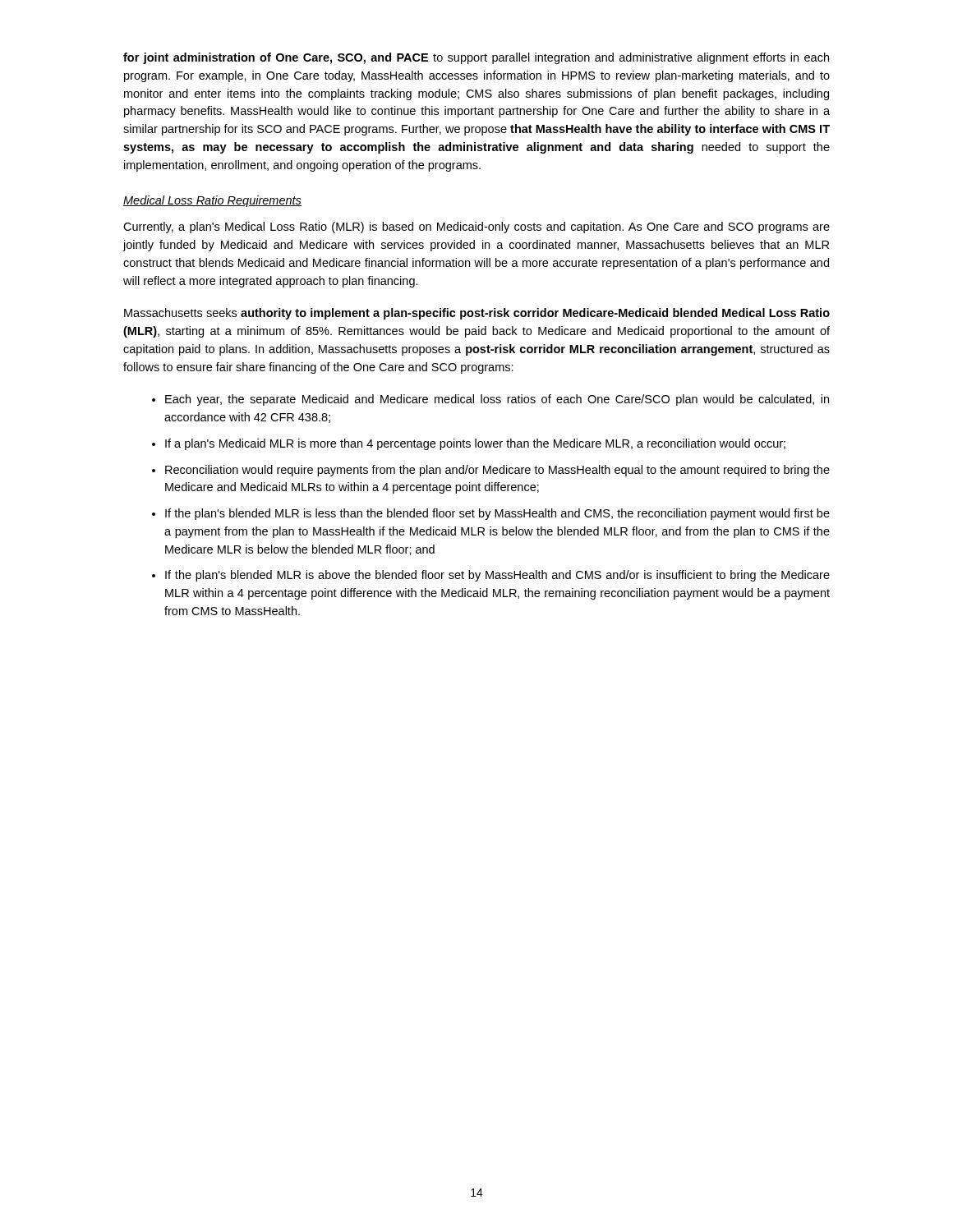Click the passage that begins "for joint administration of One Care, SCO,"
The image size is (953, 1232).
[x=476, y=111]
